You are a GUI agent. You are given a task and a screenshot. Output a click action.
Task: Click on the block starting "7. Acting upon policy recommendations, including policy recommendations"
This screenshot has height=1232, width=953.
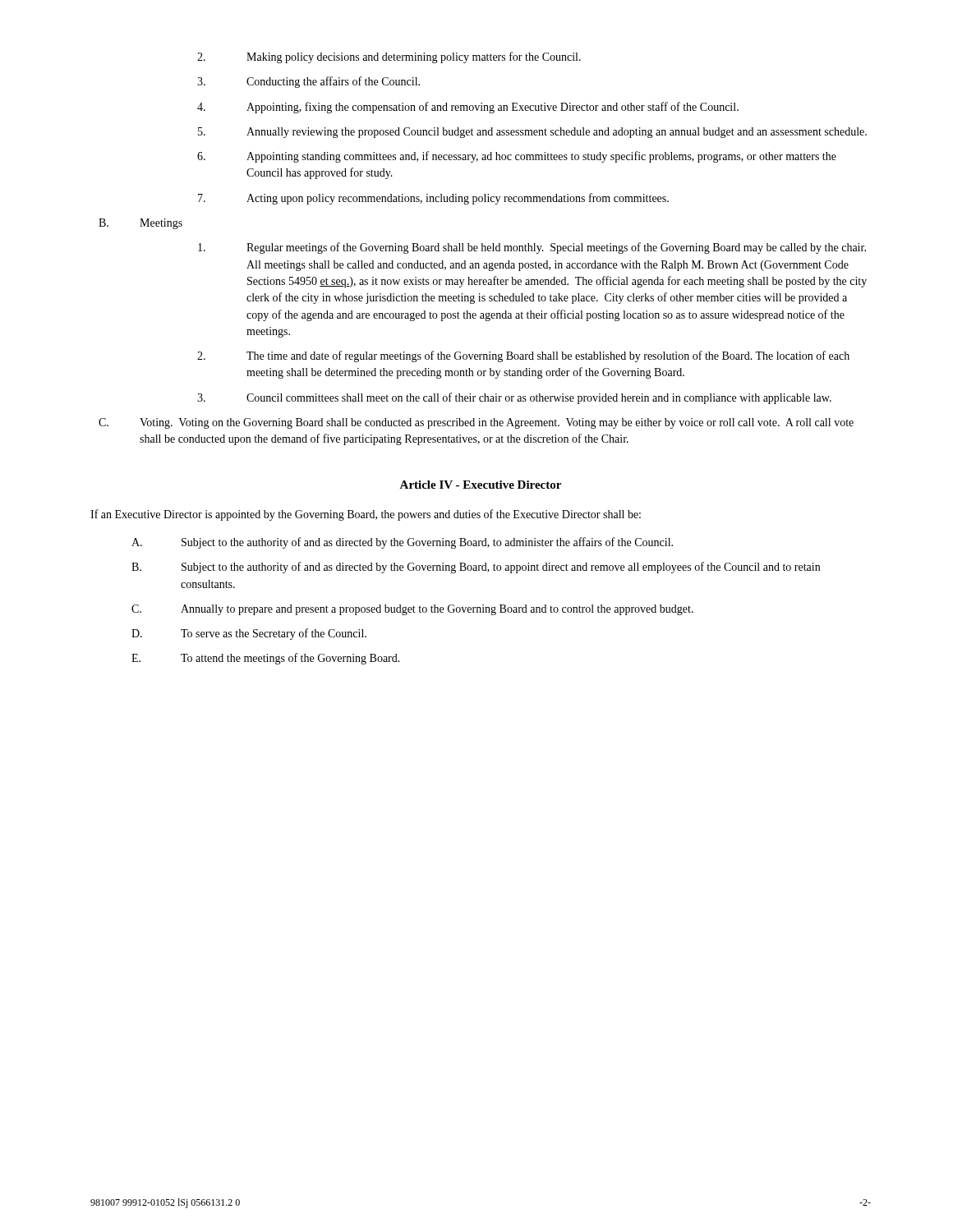click(x=530, y=199)
